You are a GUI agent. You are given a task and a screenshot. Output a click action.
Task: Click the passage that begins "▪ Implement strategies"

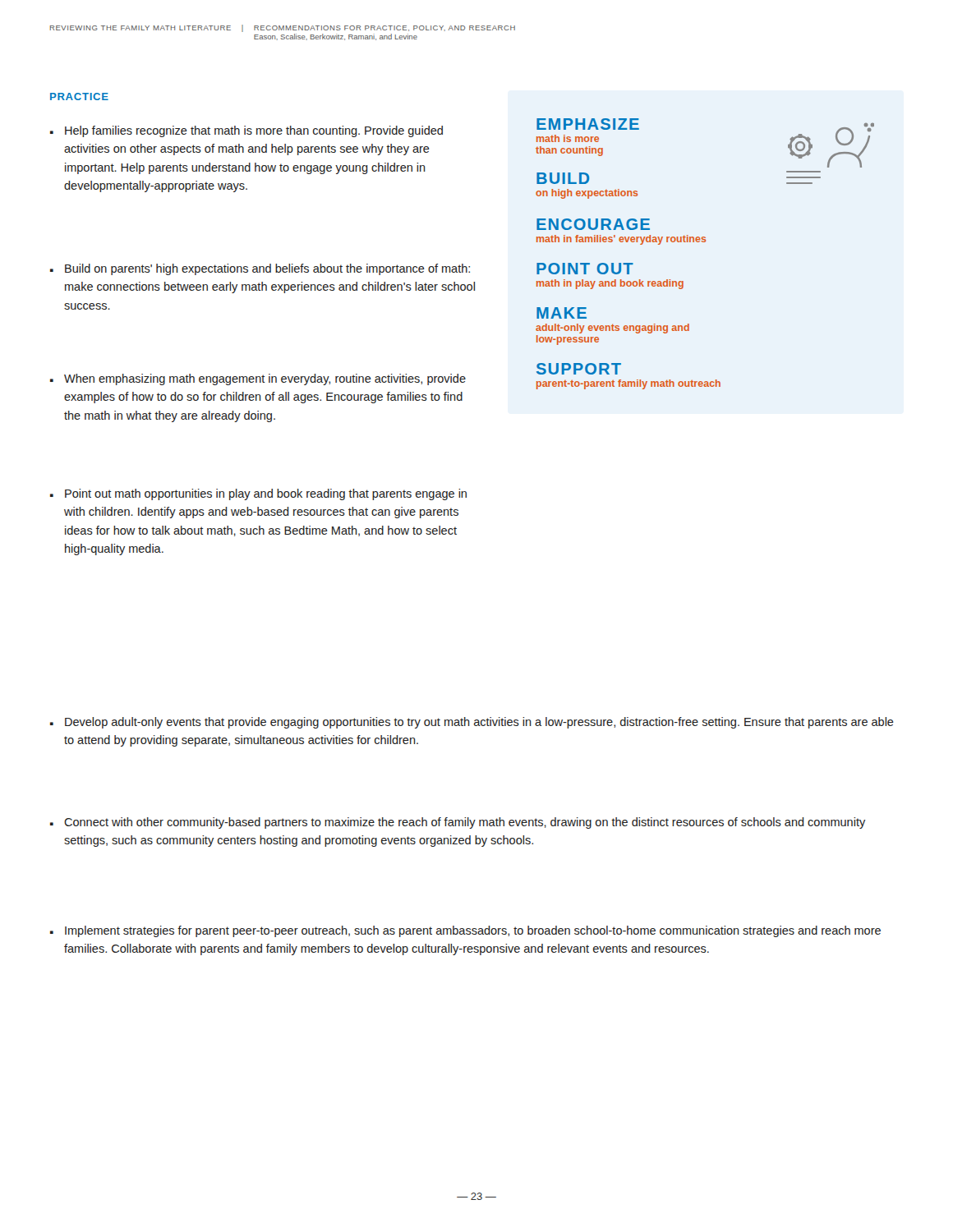coord(476,940)
